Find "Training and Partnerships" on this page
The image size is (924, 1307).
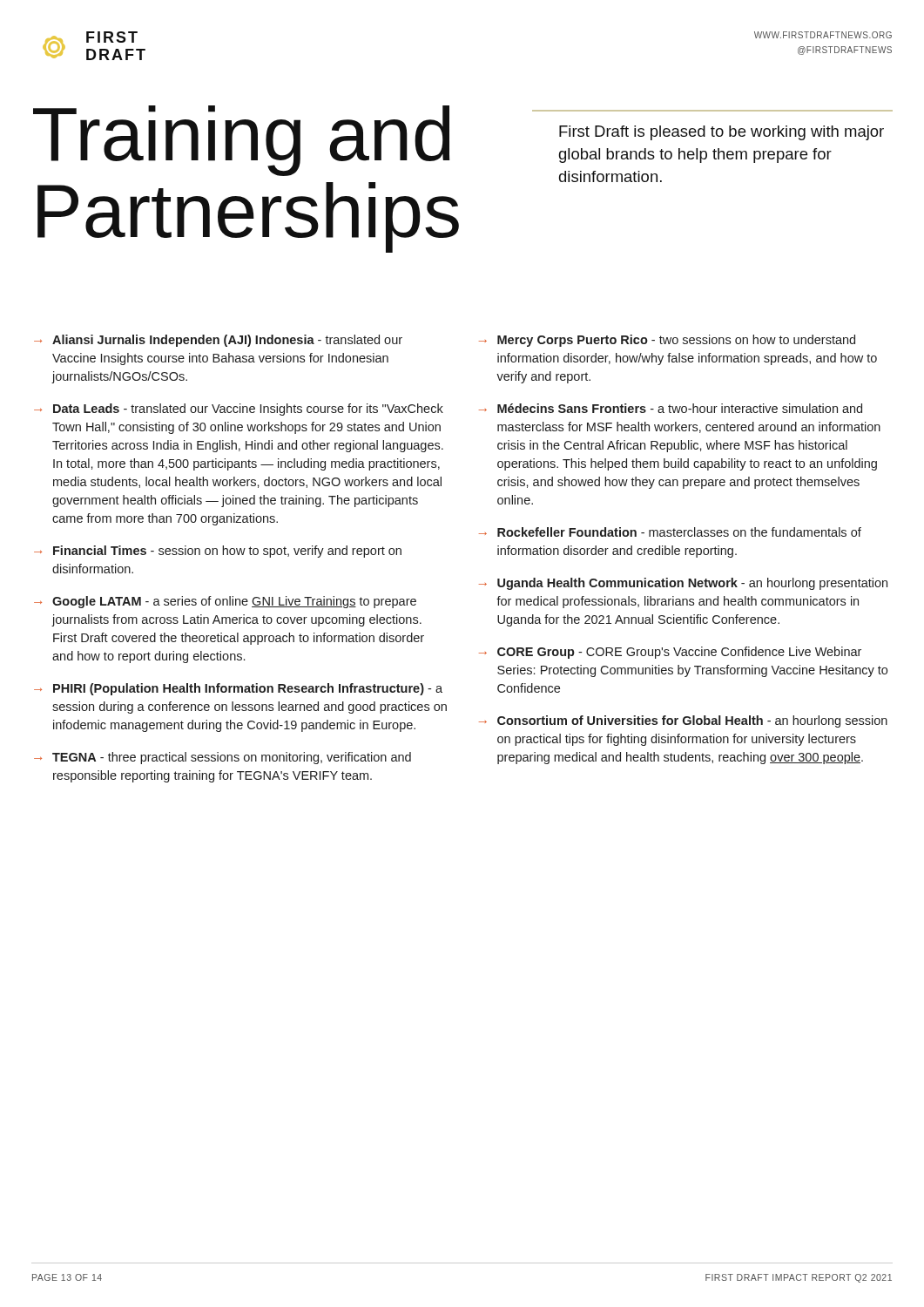click(246, 173)
